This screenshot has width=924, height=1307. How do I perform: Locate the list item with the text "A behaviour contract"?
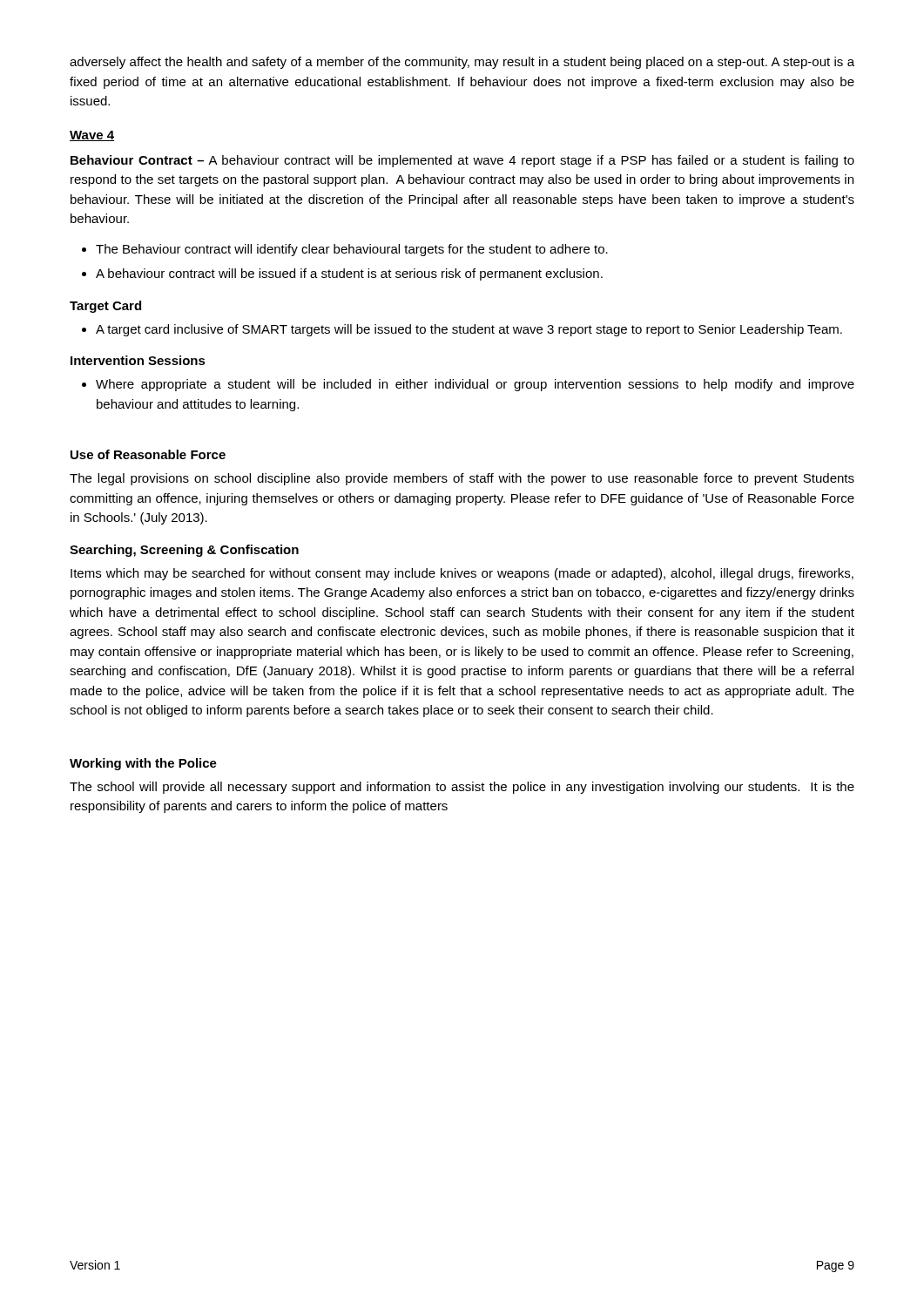[350, 273]
